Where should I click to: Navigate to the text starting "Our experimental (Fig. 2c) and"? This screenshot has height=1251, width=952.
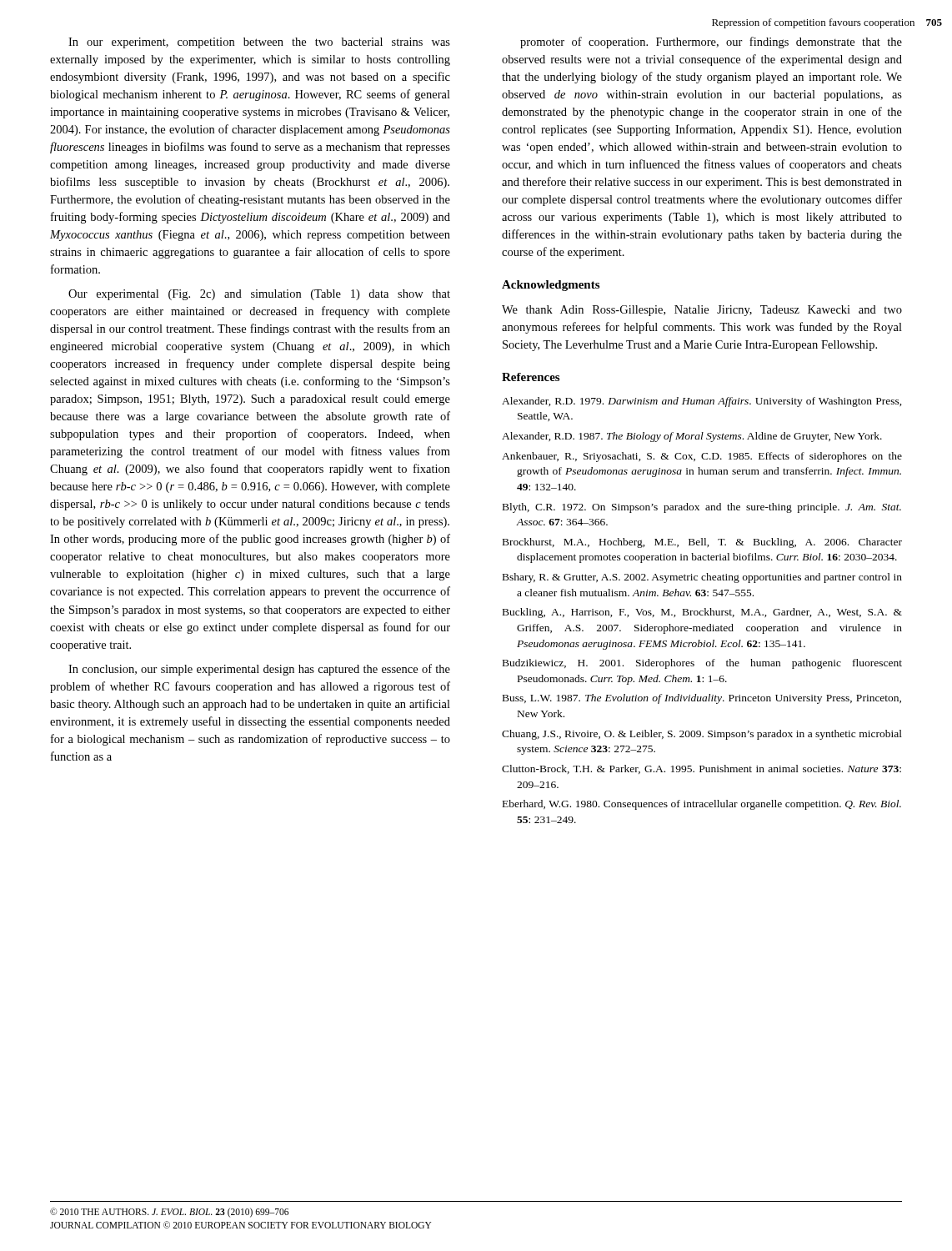250,469
